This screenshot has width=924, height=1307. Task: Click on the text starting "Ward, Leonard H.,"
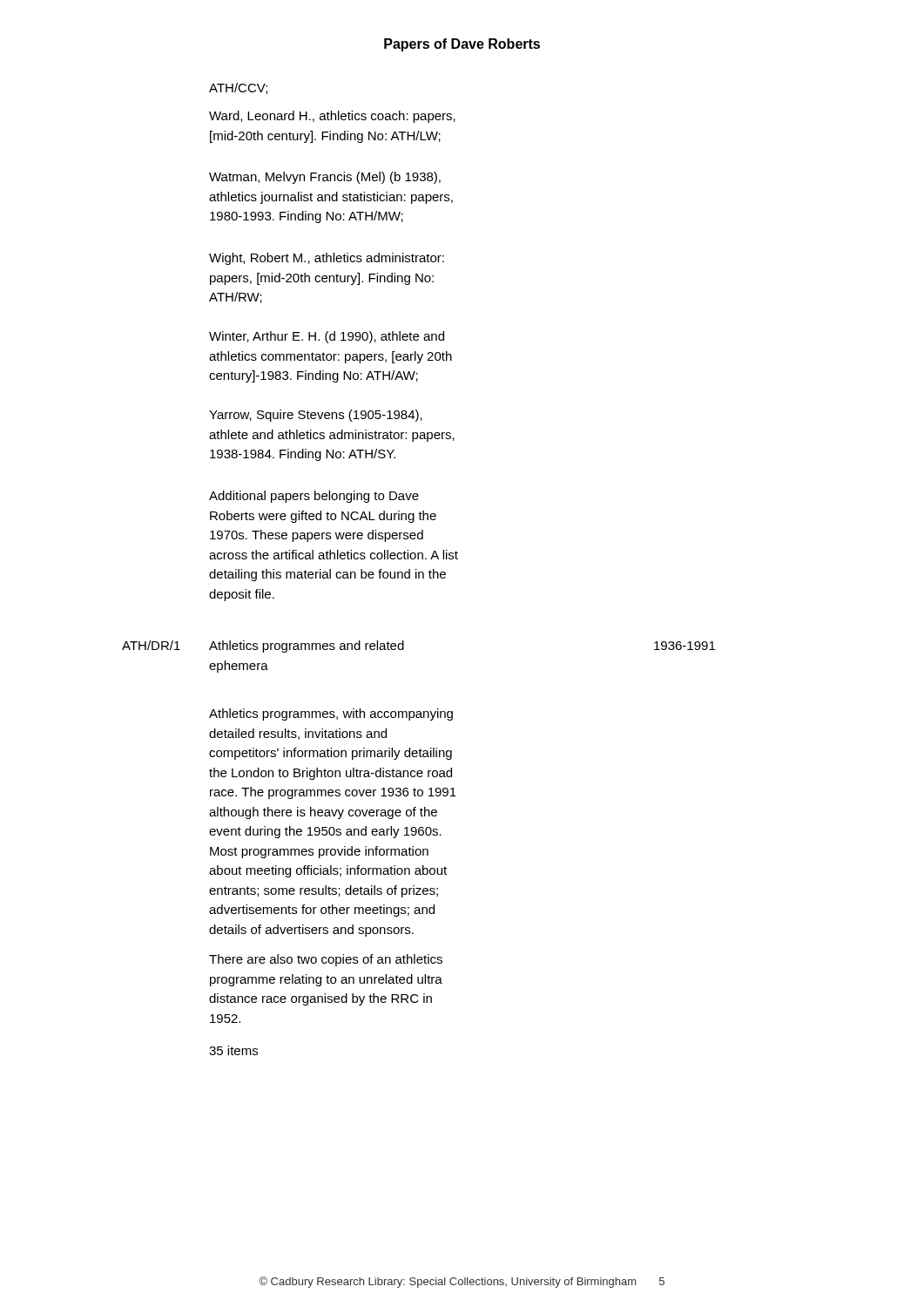[x=333, y=125]
